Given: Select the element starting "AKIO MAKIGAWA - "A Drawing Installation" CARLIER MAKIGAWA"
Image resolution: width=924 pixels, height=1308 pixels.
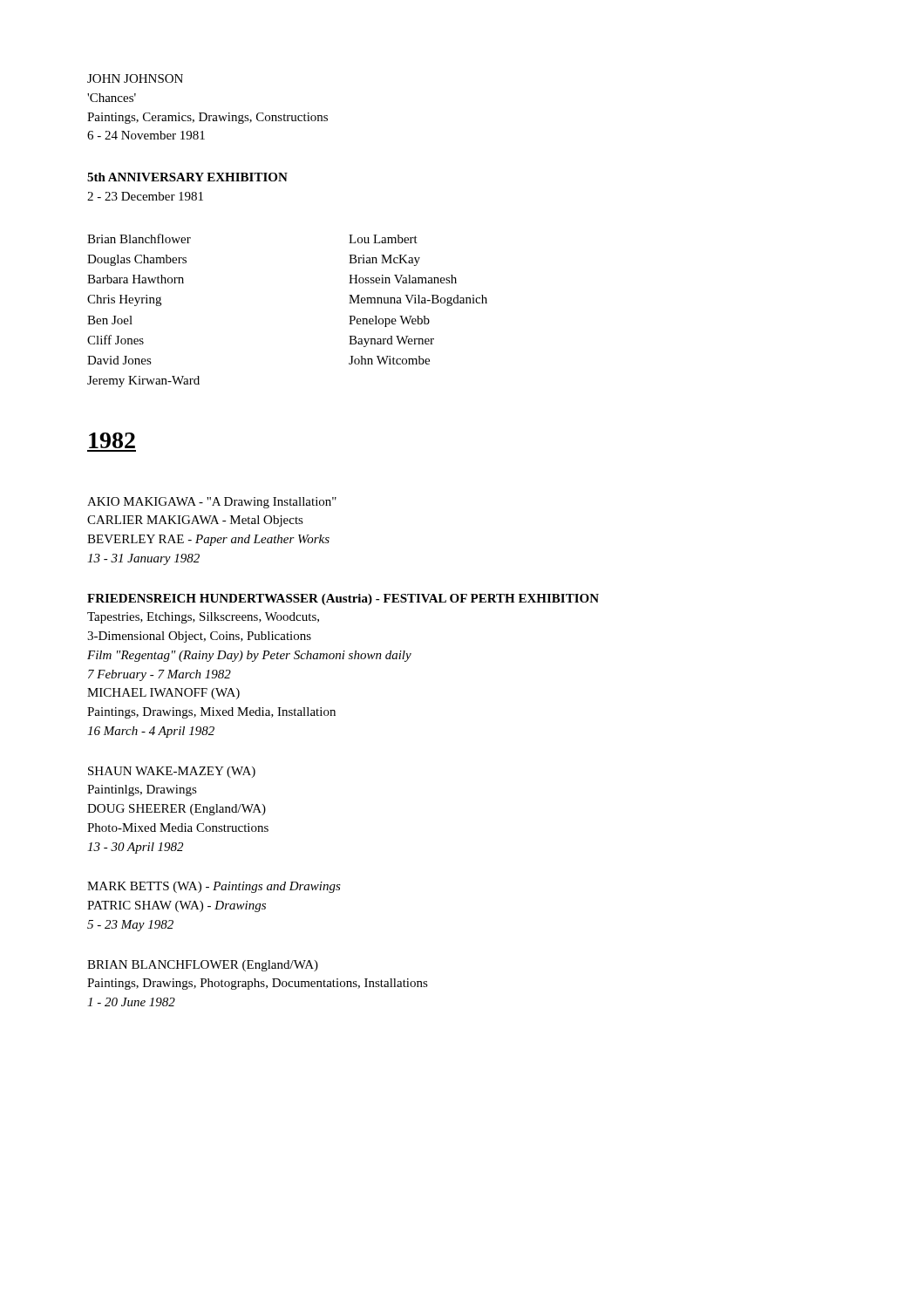Looking at the screenshot, I should tap(212, 529).
